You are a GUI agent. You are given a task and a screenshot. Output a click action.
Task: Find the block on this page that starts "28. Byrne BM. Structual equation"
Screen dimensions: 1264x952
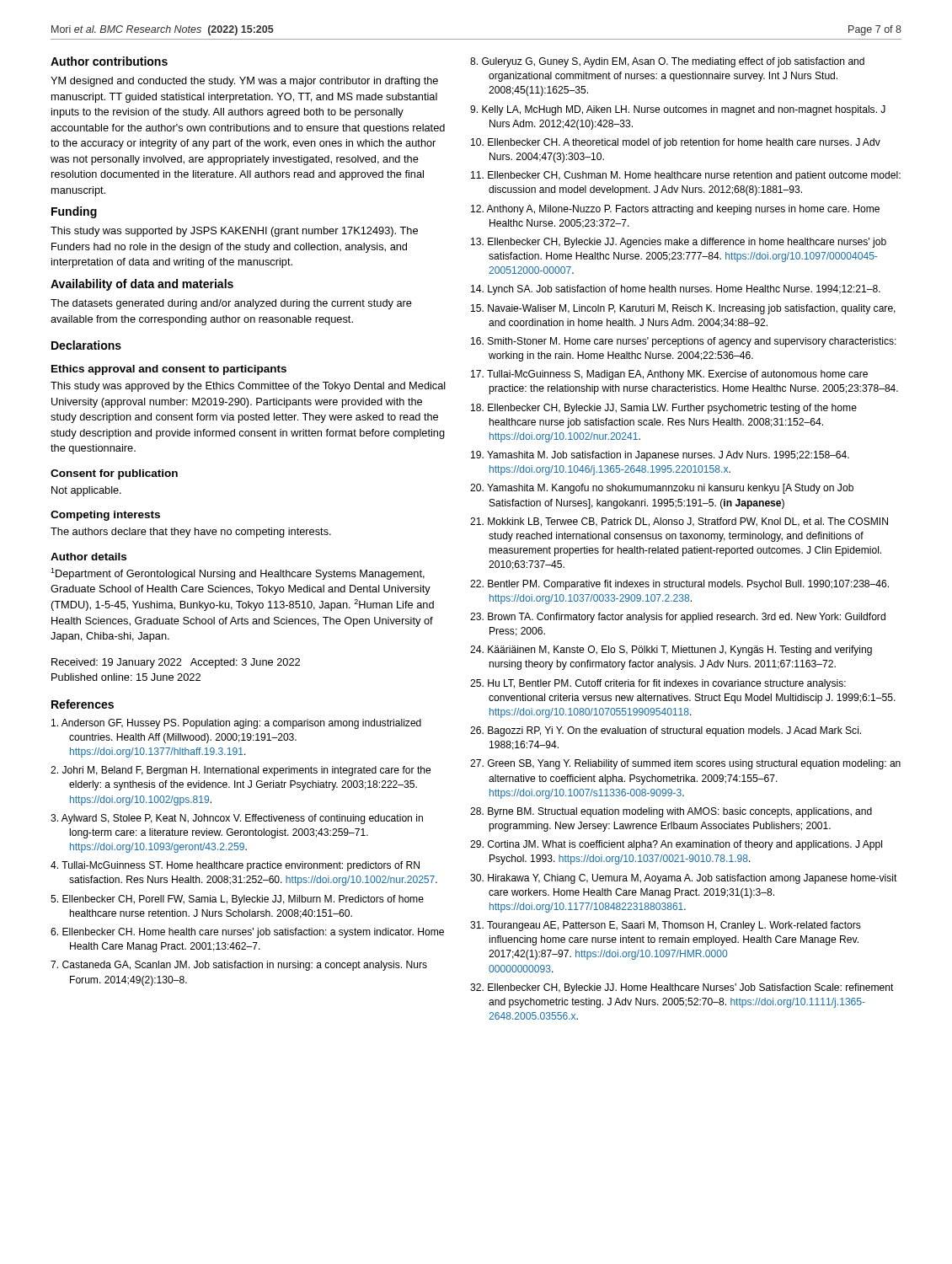671,819
